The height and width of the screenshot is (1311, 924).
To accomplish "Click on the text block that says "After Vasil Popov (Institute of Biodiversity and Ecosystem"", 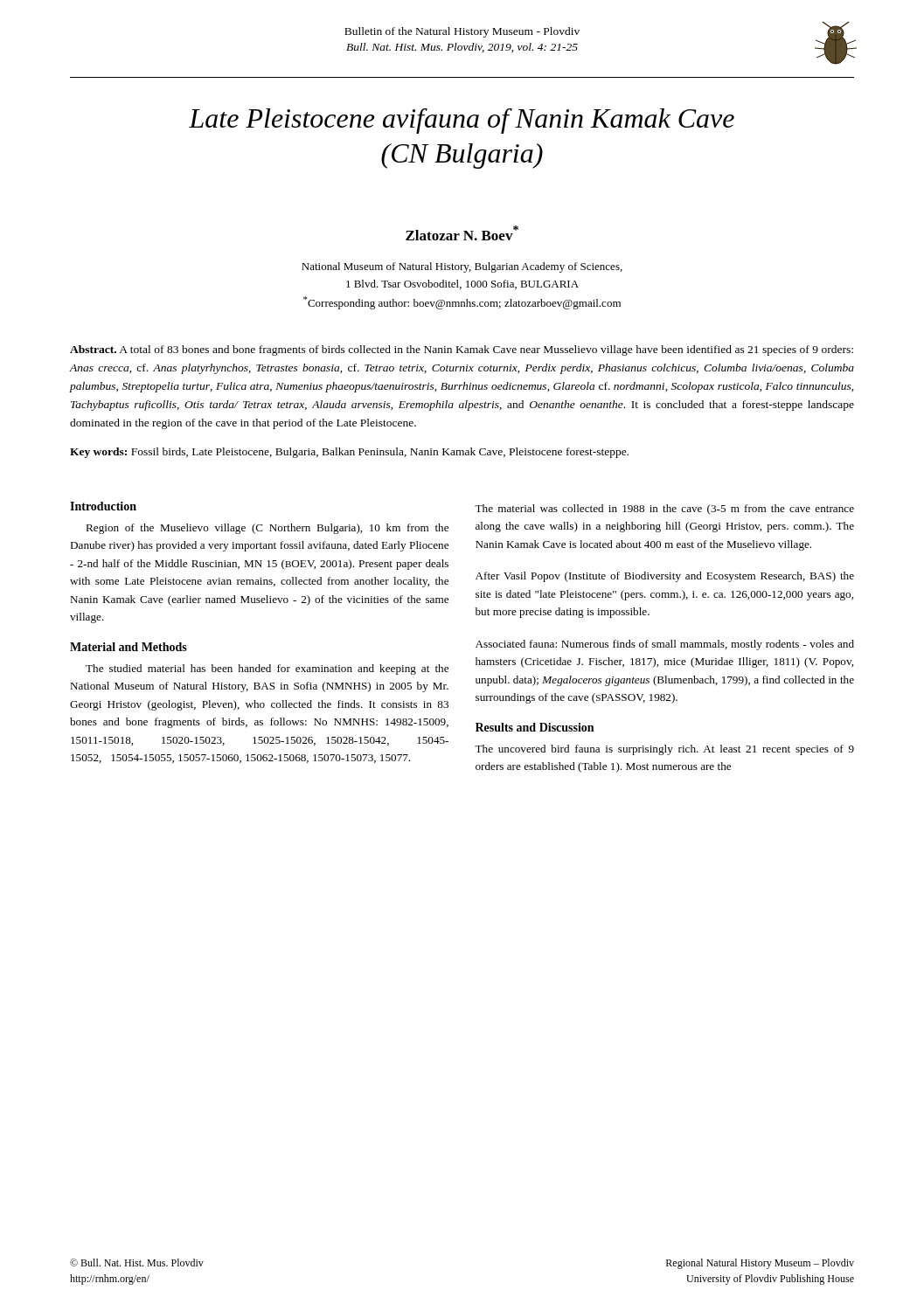I will 665,594.
